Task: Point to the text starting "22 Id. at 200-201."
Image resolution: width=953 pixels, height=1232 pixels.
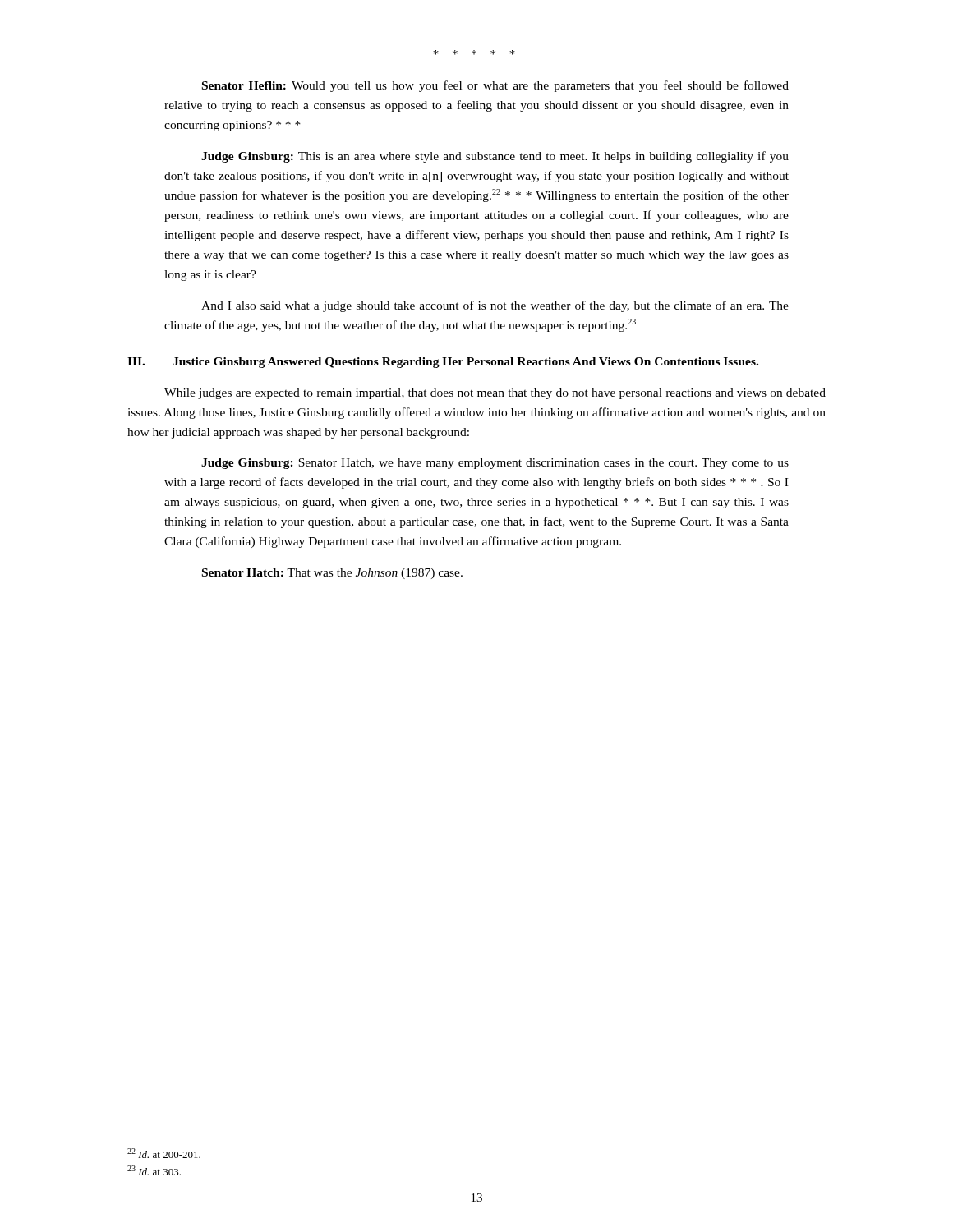Action: (x=164, y=1154)
